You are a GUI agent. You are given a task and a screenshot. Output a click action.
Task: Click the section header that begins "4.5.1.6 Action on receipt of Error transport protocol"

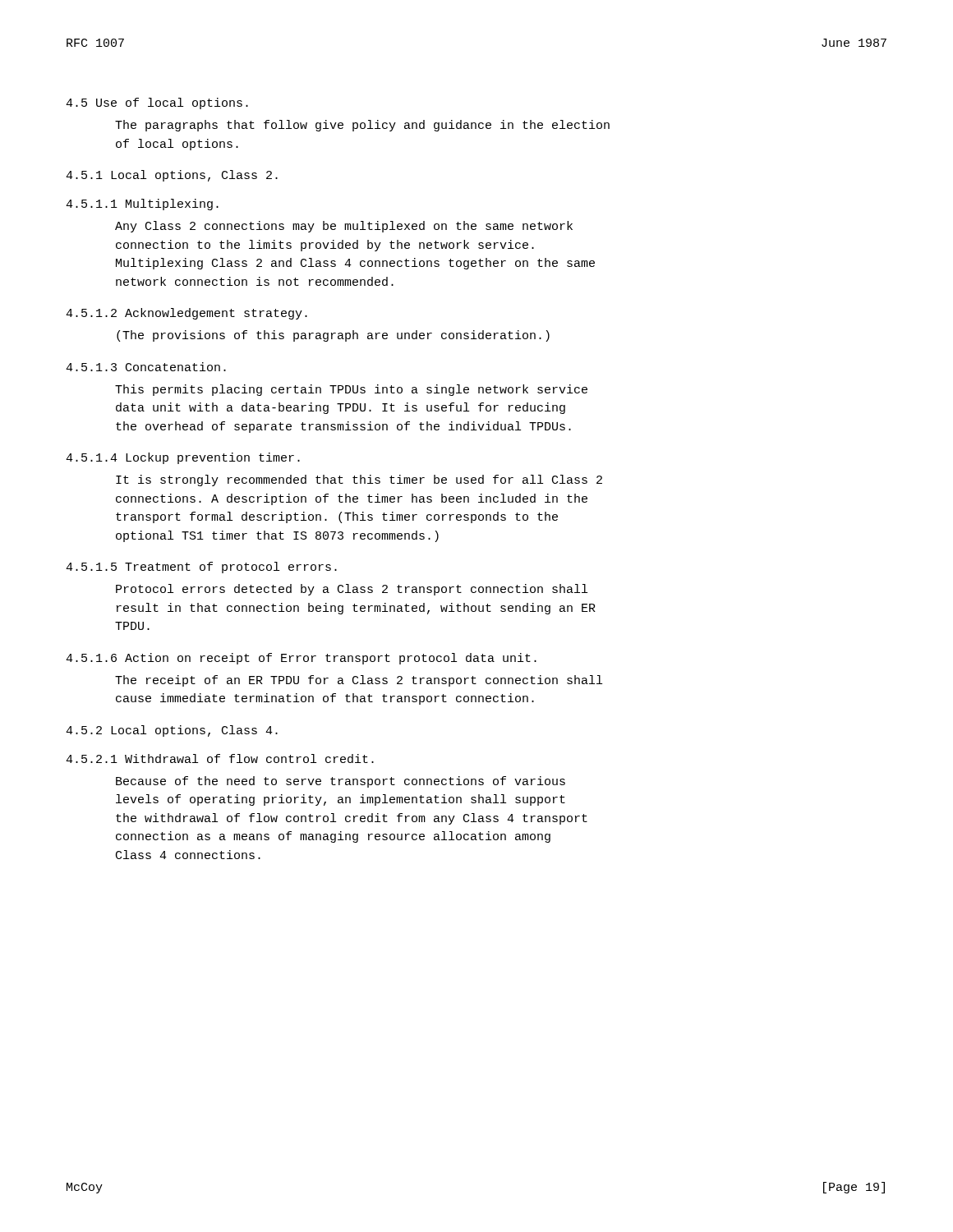pos(302,659)
